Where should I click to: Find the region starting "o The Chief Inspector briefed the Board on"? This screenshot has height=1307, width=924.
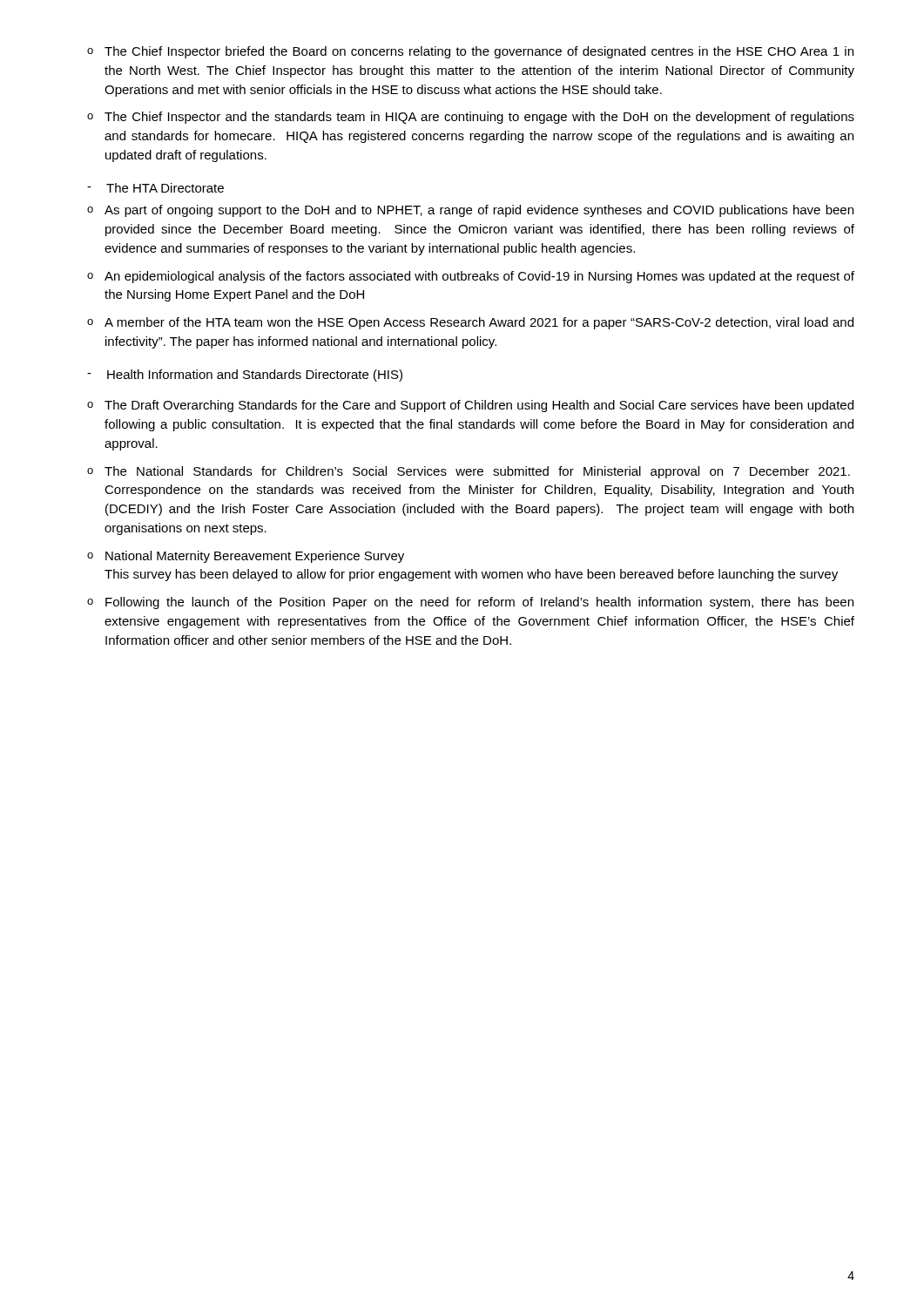471,70
